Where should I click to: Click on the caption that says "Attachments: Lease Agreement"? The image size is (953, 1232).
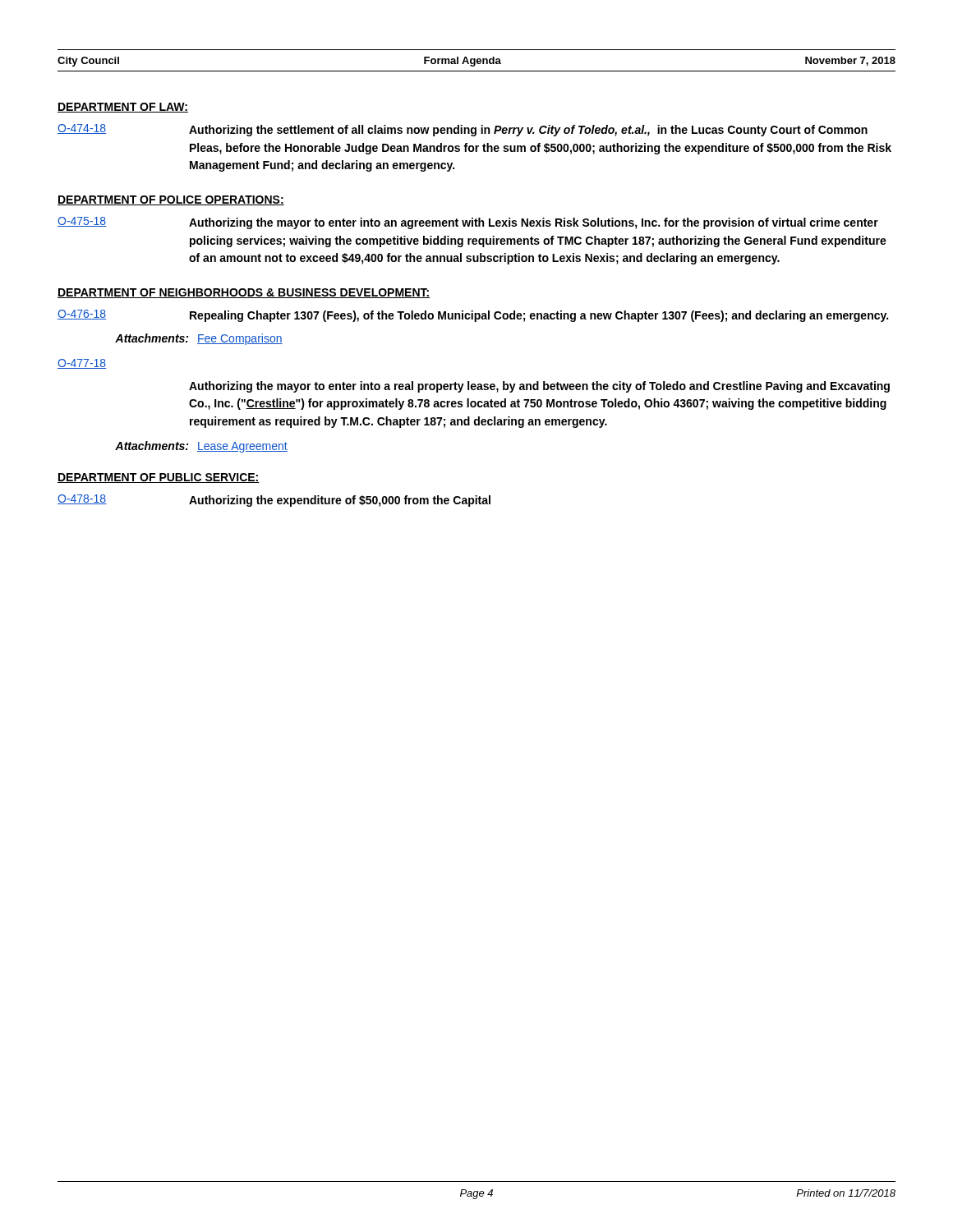(x=172, y=446)
